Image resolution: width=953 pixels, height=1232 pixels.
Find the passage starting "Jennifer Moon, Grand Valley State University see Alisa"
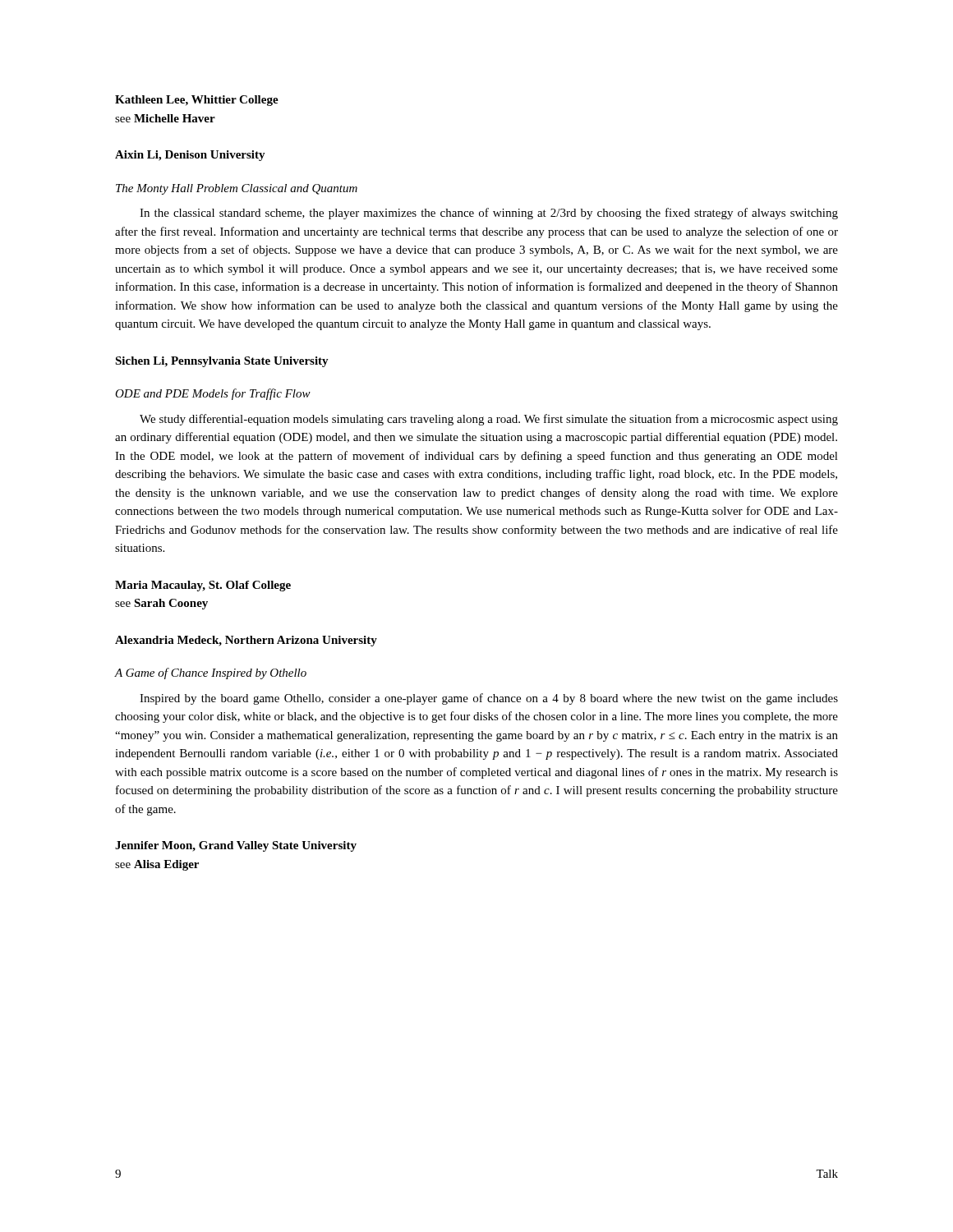pyautogui.click(x=236, y=846)
